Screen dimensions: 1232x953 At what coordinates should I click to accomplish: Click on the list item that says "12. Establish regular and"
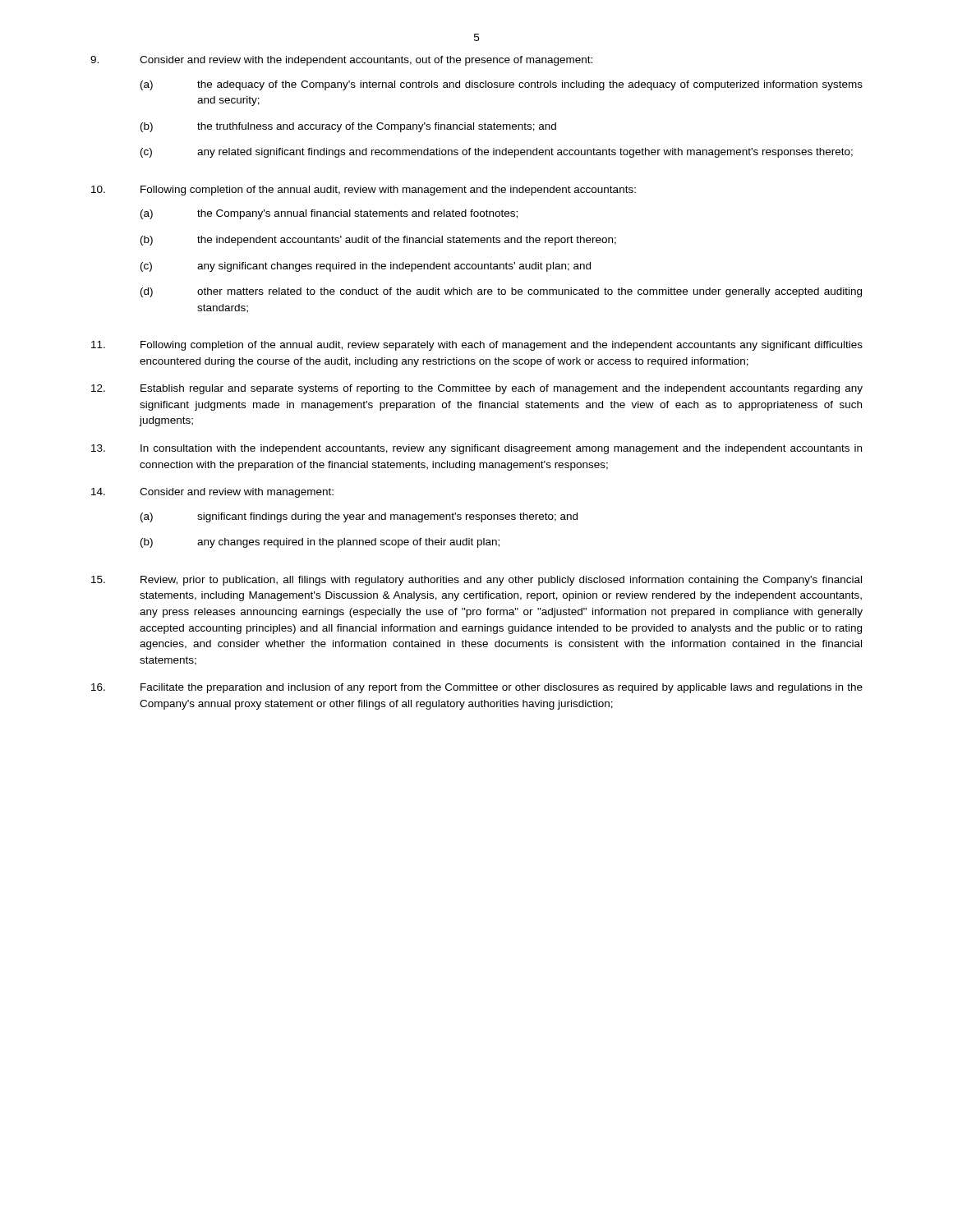click(x=476, y=405)
